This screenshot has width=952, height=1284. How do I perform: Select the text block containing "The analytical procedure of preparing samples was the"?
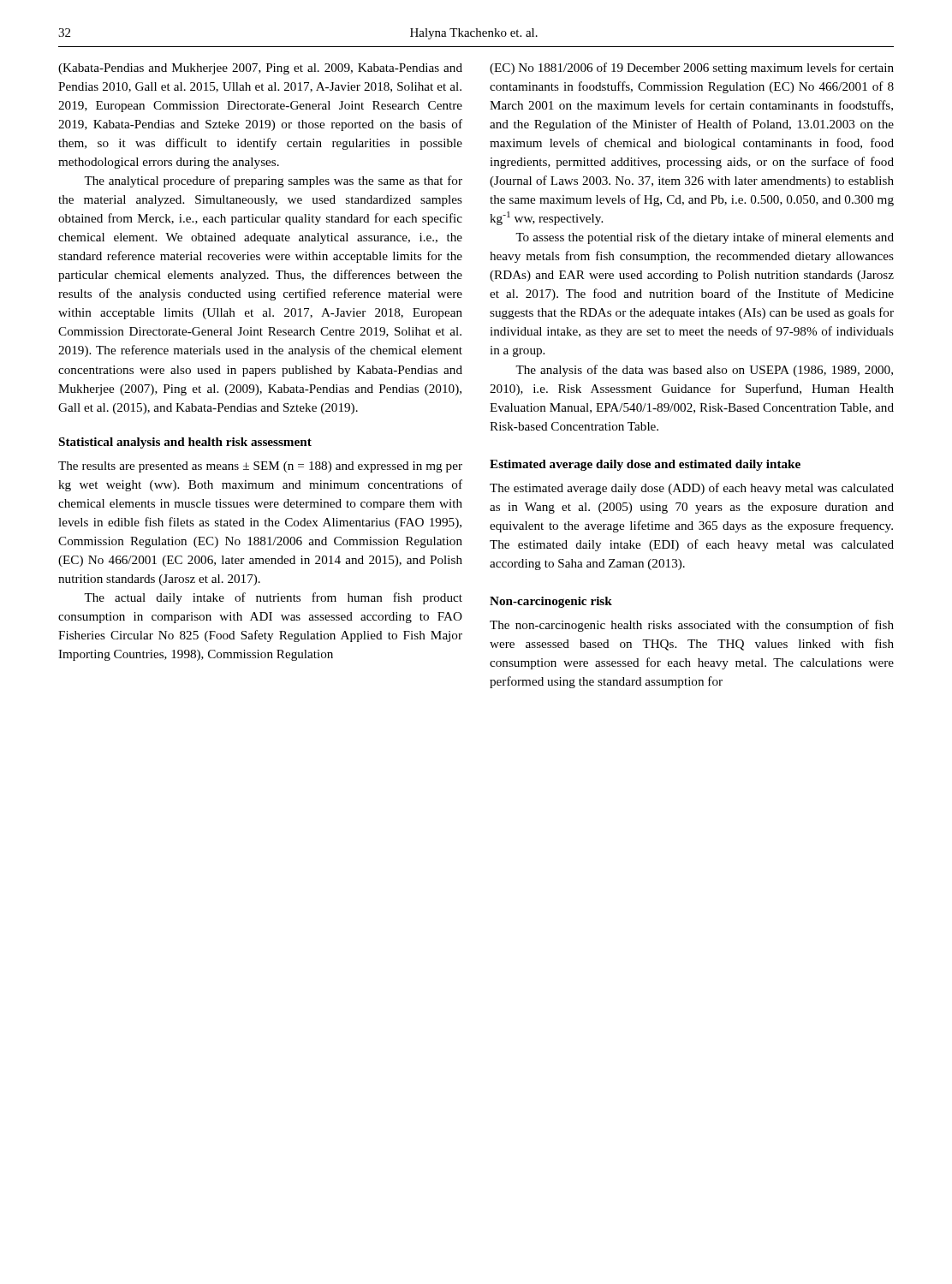point(260,294)
